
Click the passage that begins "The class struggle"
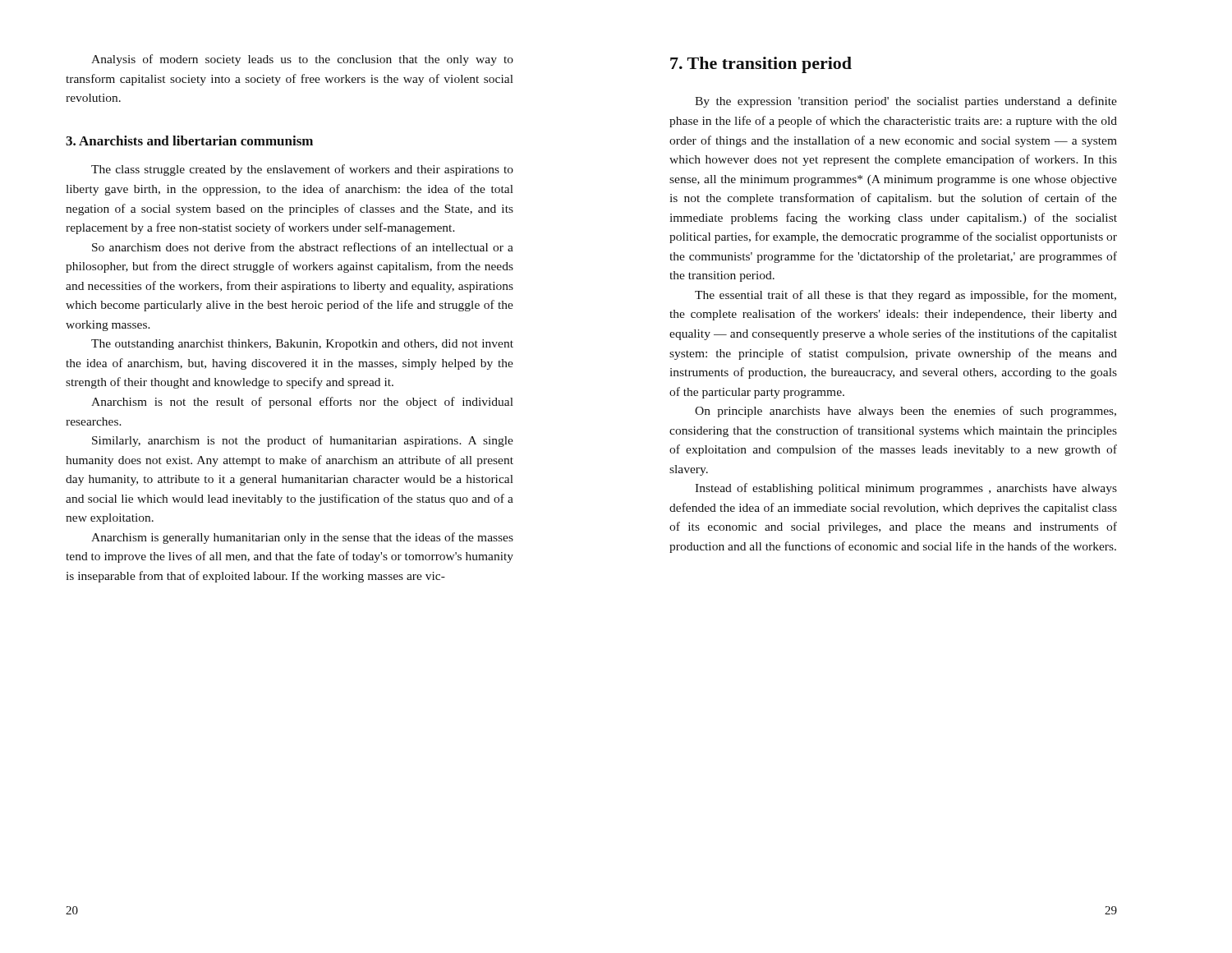point(290,373)
